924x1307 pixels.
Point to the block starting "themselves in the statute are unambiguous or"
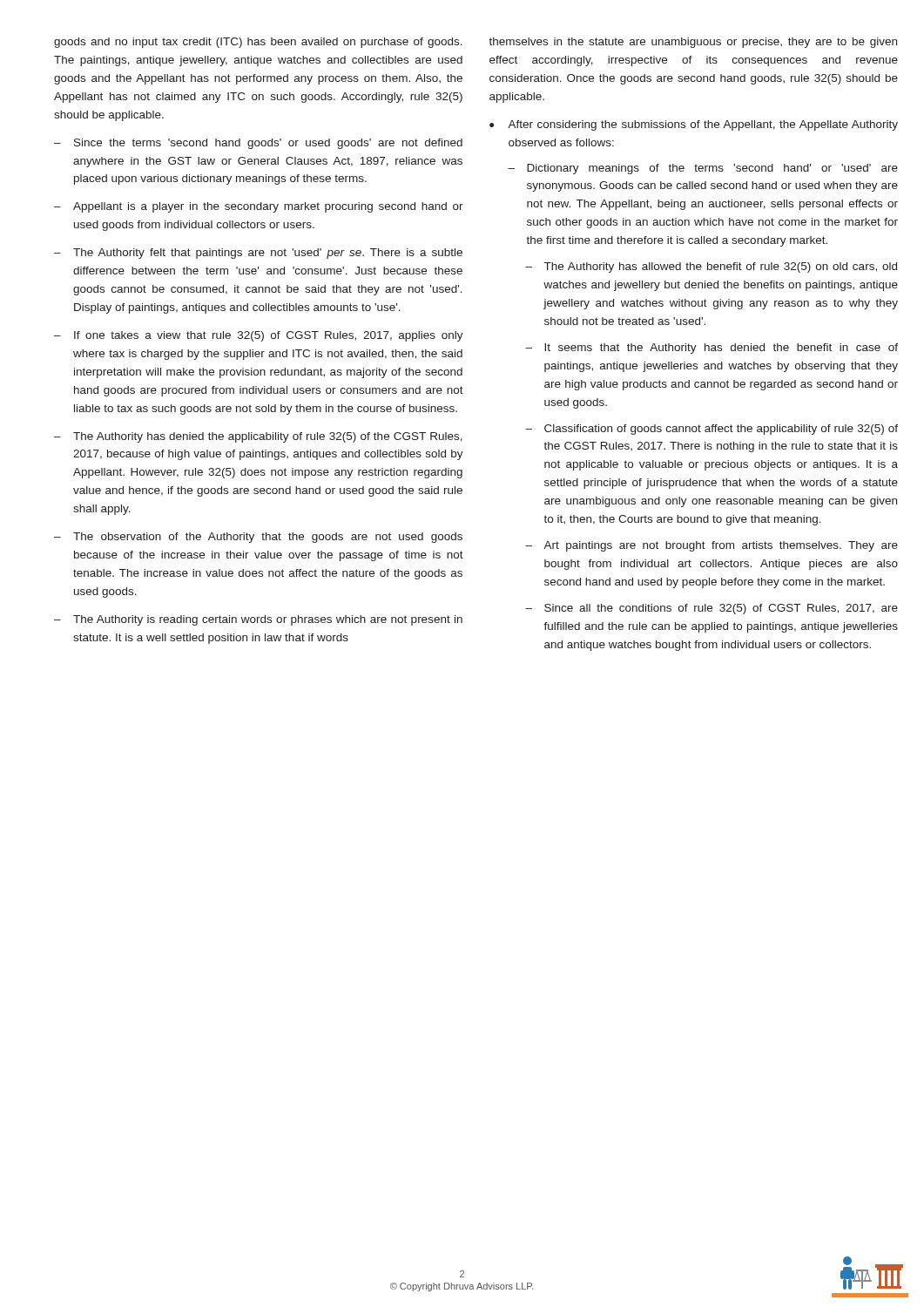coord(693,69)
